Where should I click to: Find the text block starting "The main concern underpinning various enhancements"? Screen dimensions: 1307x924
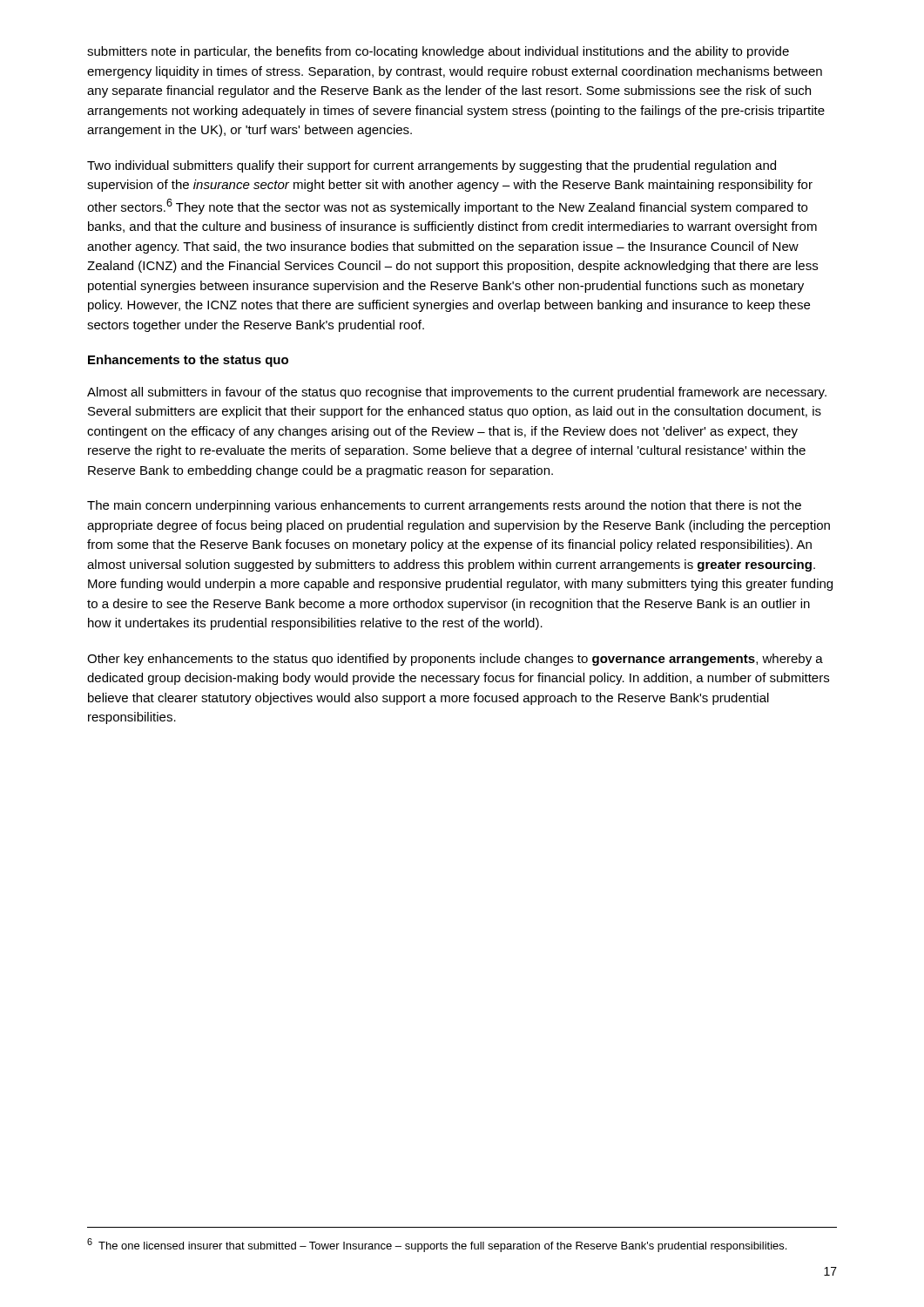[x=460, y=564]
